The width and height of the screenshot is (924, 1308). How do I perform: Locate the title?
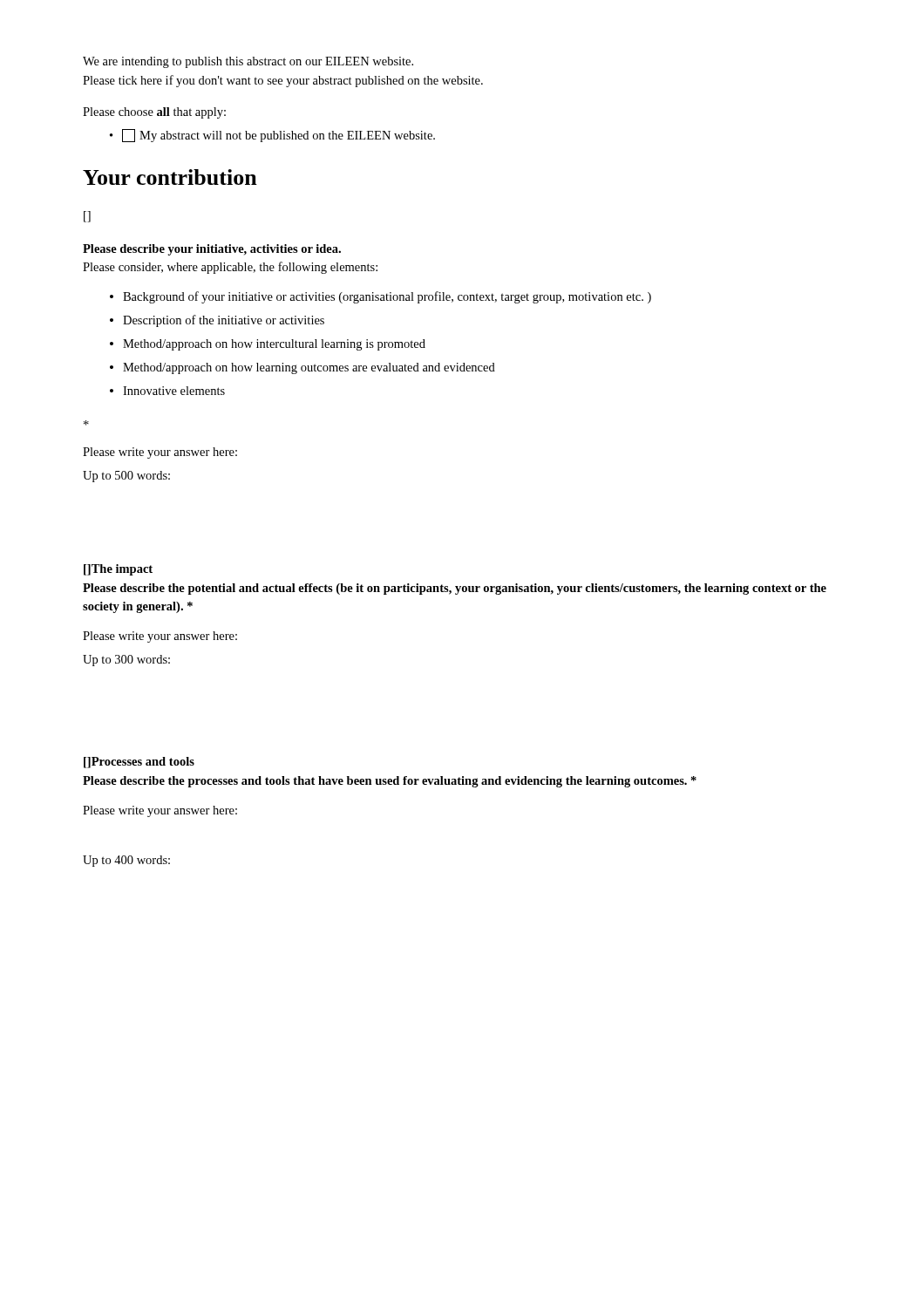[x=170, y=177]
